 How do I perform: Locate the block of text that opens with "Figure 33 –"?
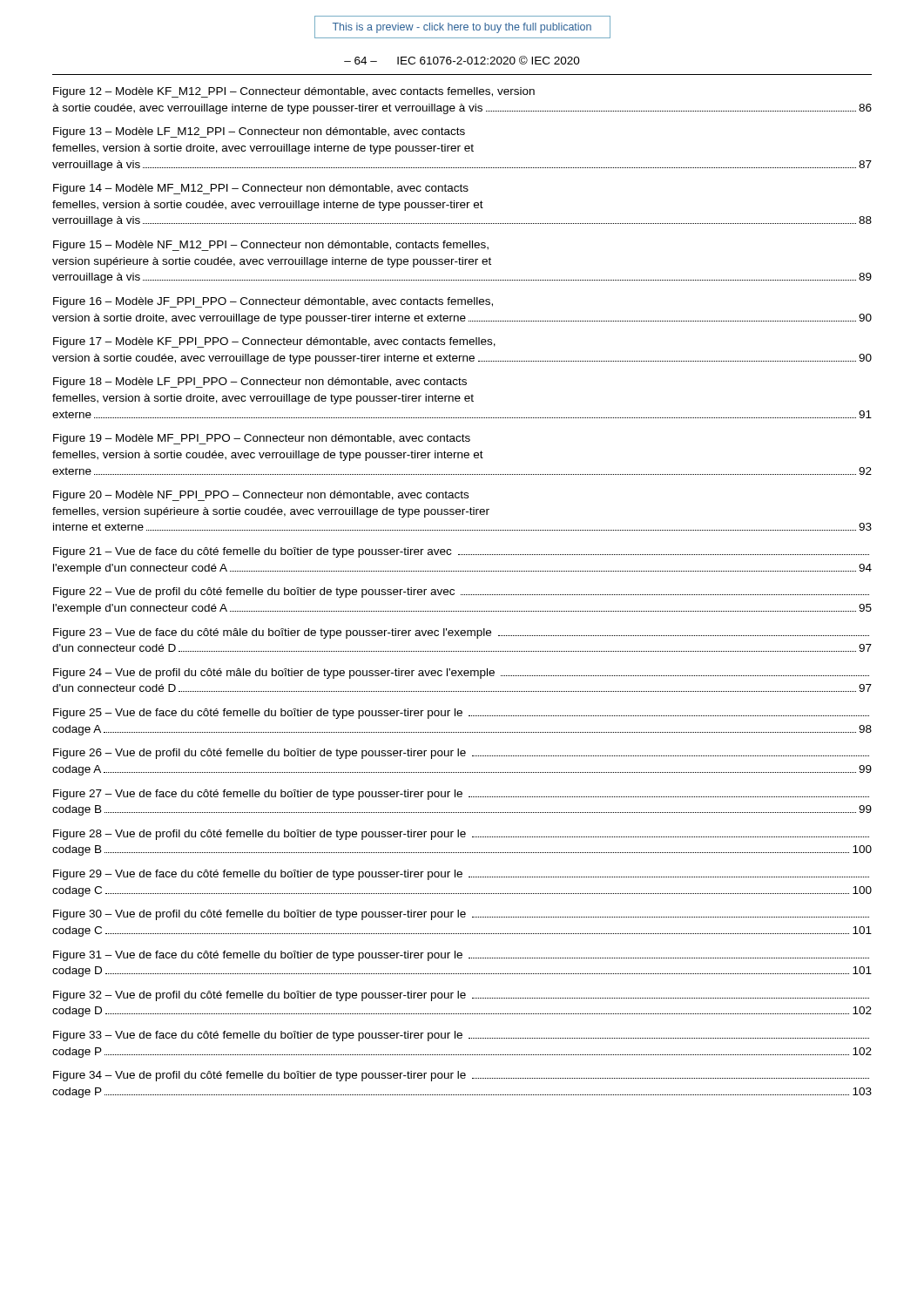(462, 1044)
